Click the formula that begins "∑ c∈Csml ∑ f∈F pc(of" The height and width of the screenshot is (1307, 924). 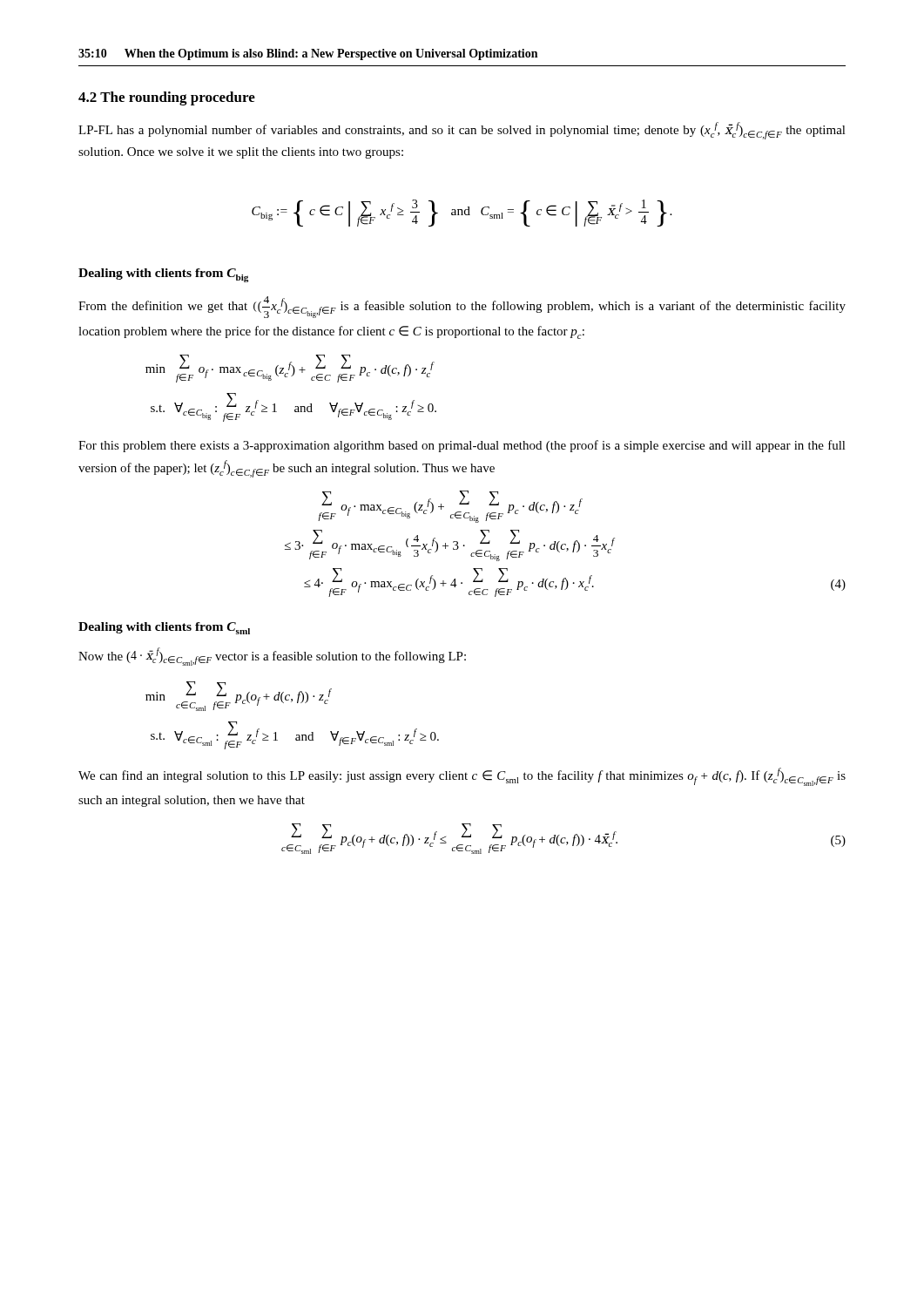462,840
